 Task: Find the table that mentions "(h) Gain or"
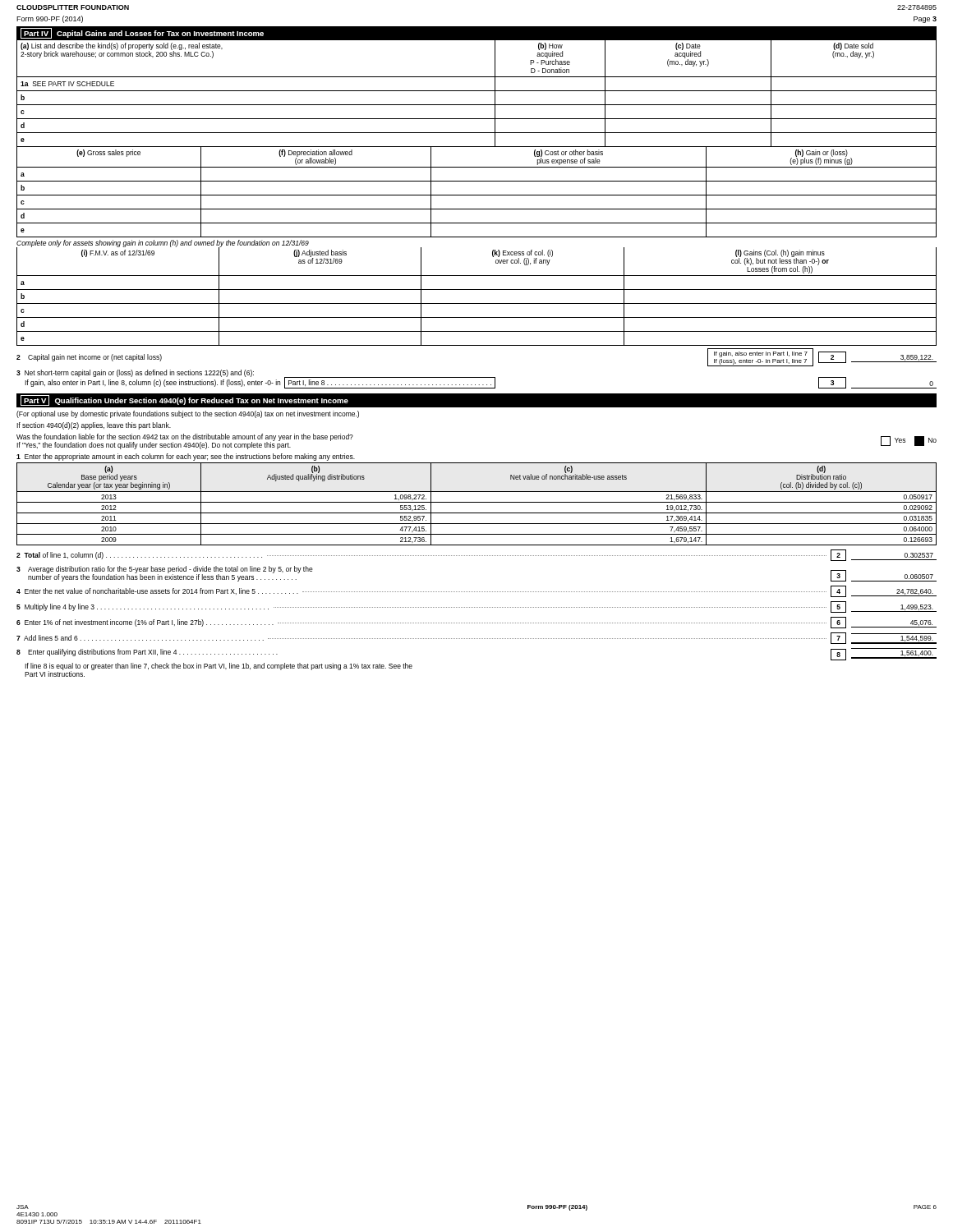(x=476, y=192)
